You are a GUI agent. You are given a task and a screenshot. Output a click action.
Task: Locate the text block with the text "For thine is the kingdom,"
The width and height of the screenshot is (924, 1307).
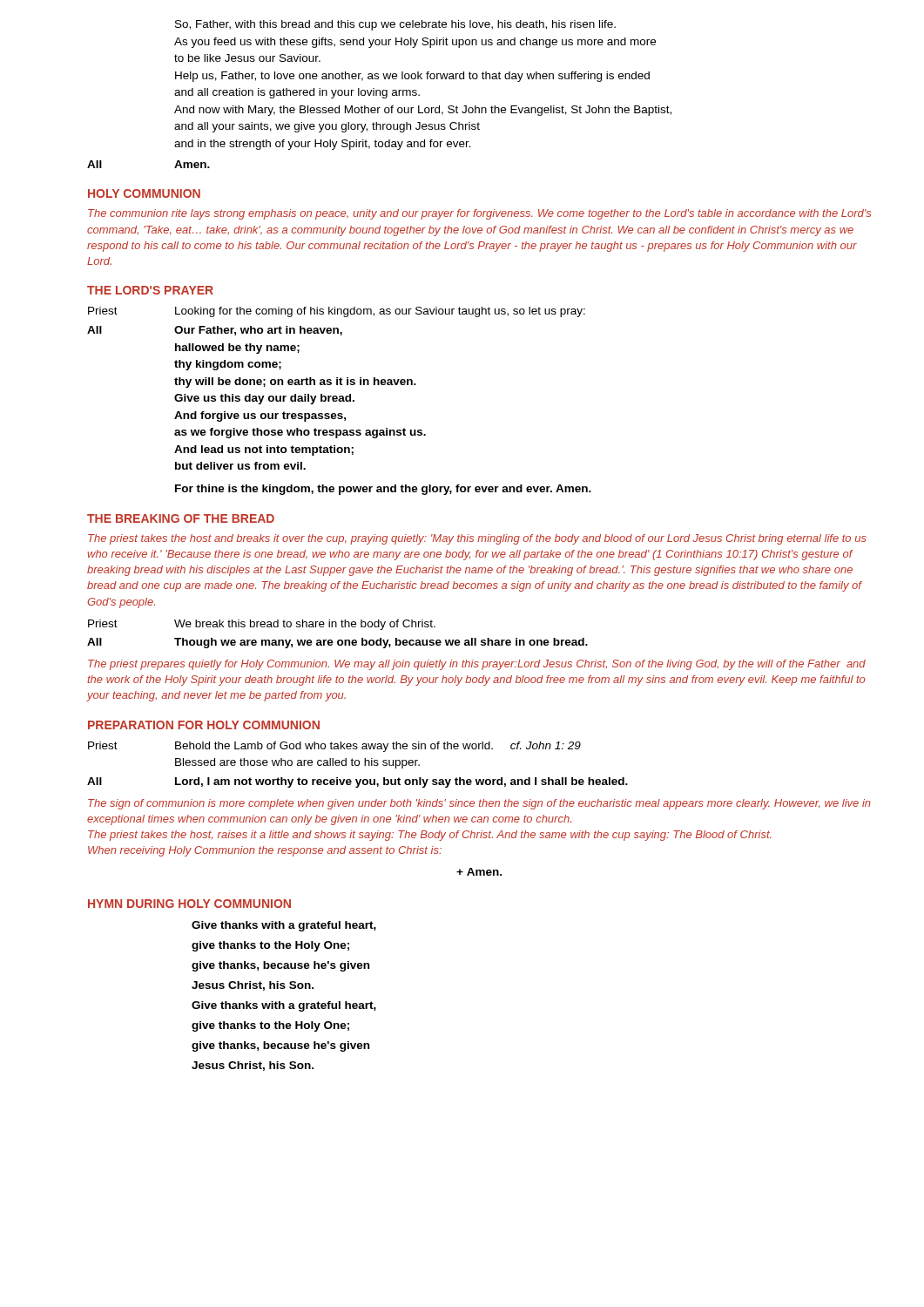[x=383, y=488]
